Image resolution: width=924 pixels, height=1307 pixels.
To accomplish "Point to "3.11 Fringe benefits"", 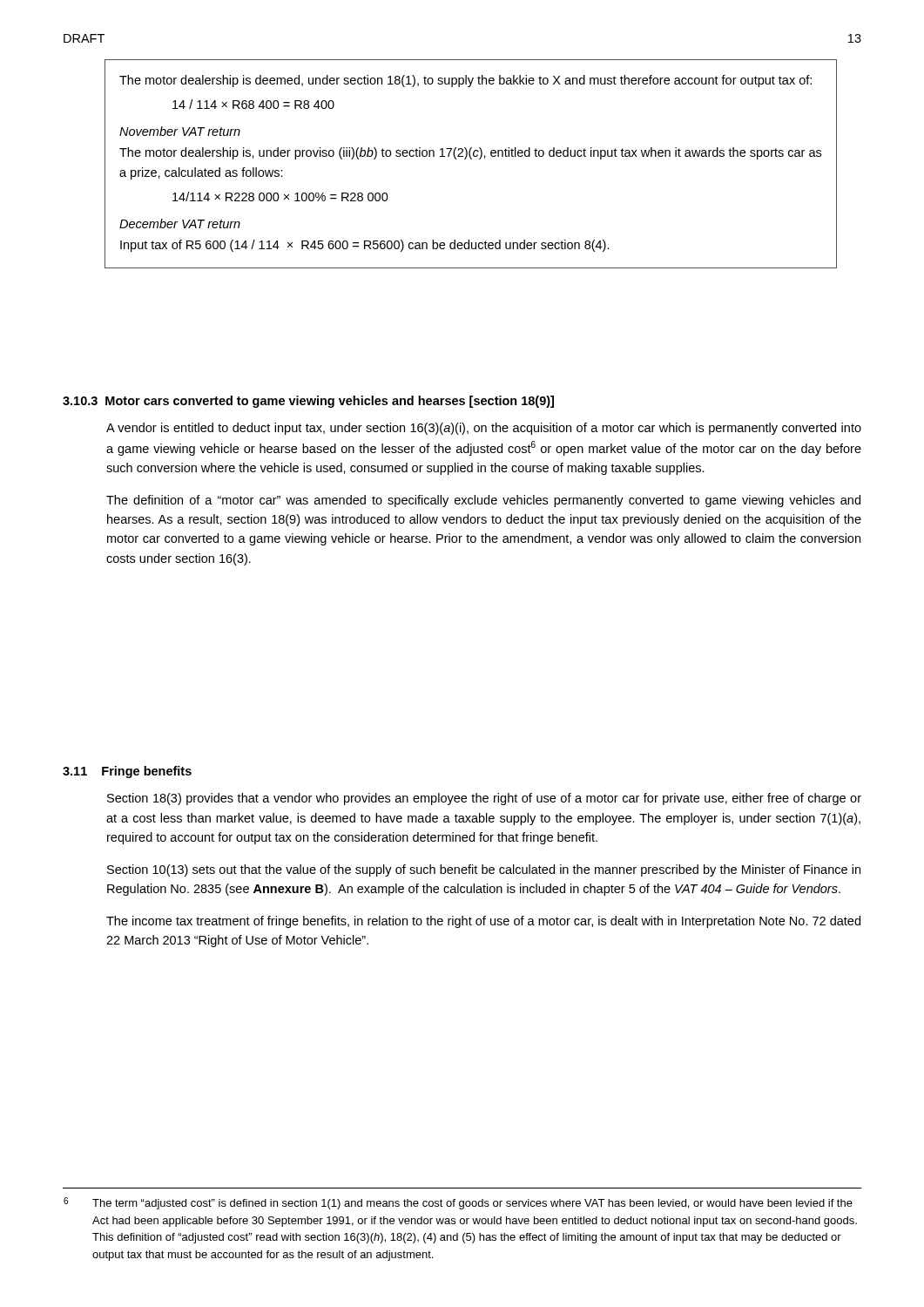I will click(127, 771).
